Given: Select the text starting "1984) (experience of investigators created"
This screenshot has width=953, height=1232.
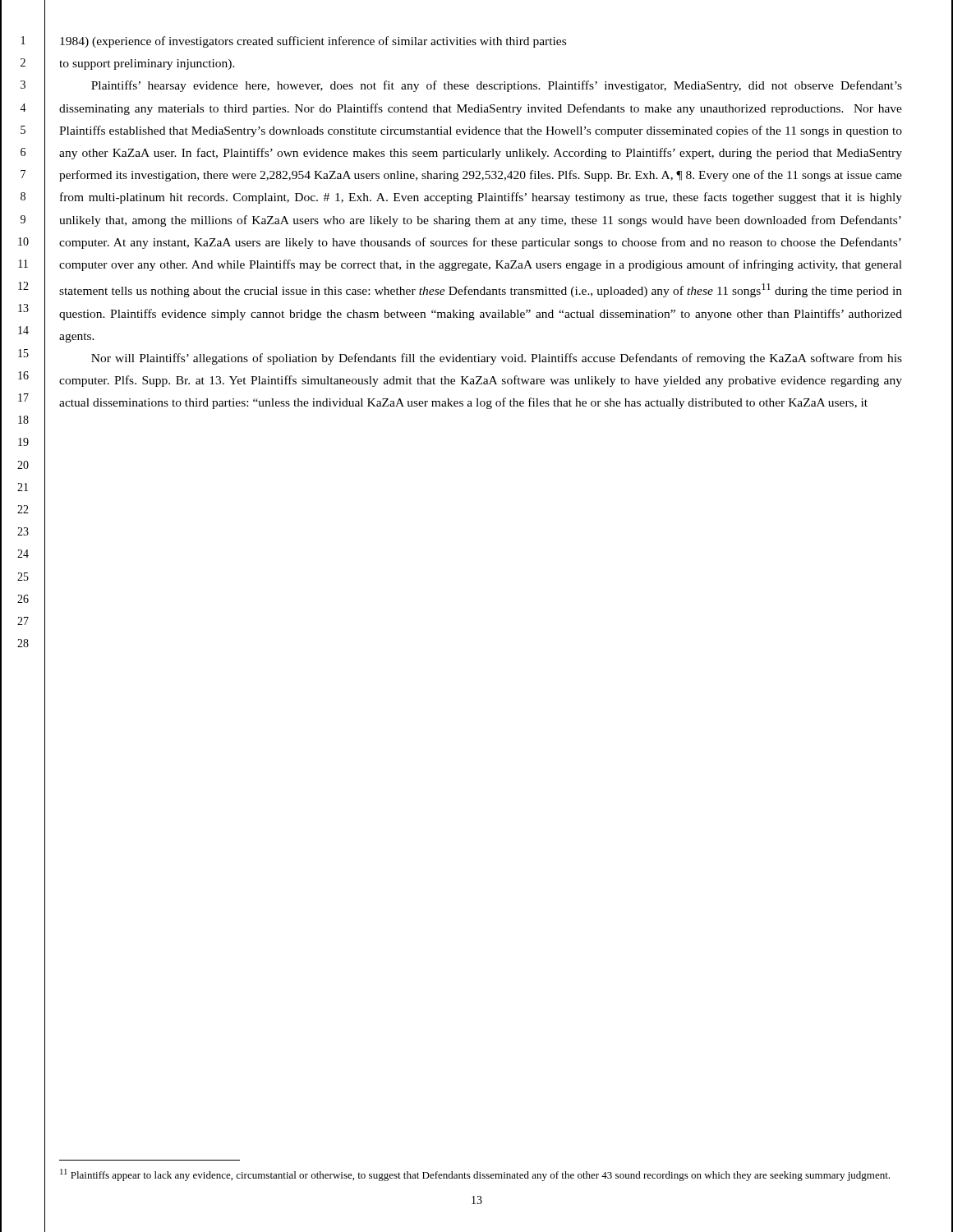Looking at the screenshot, I should click(313, 41).
